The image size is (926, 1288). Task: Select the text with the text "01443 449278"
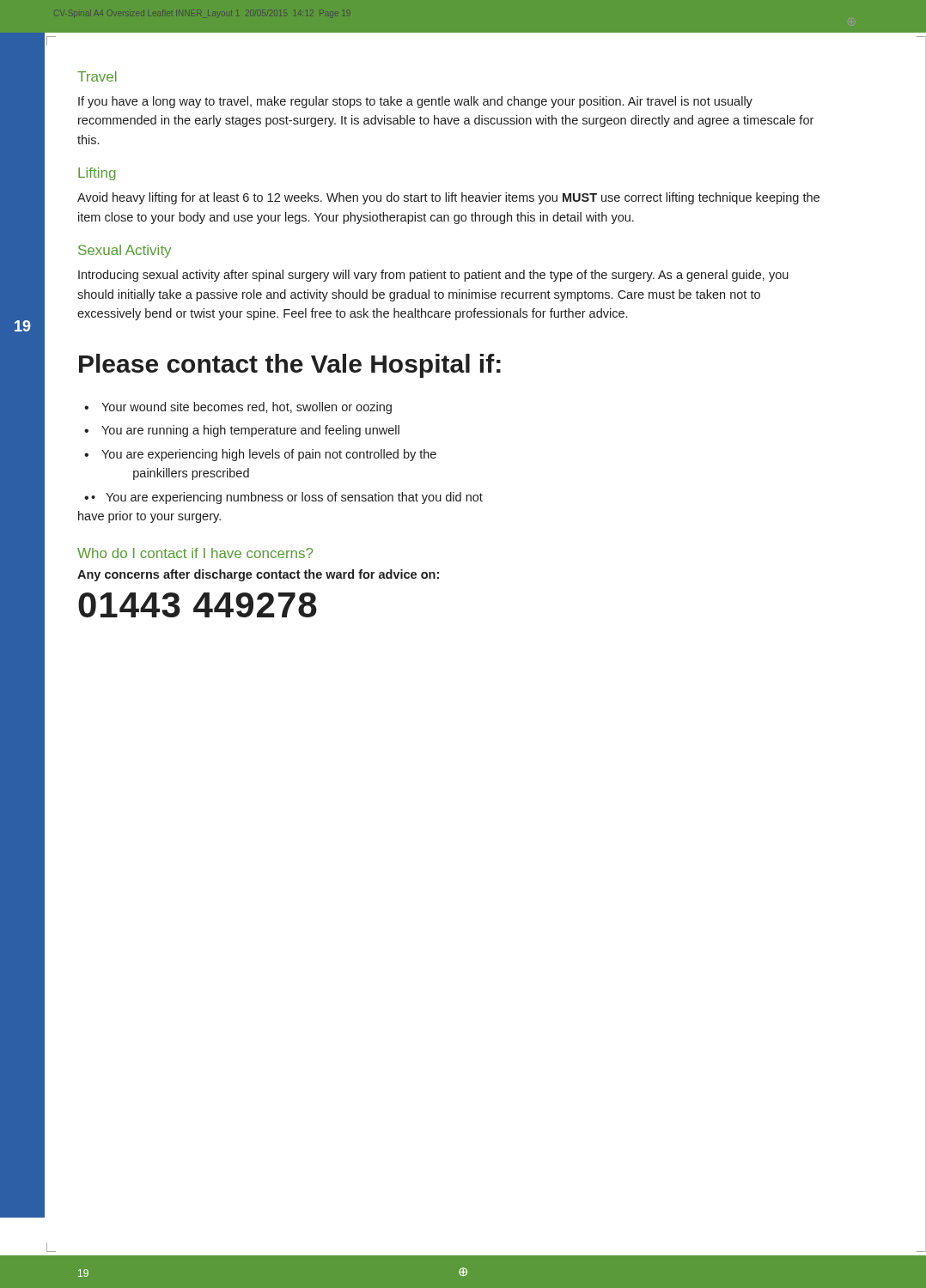point(198,605)
